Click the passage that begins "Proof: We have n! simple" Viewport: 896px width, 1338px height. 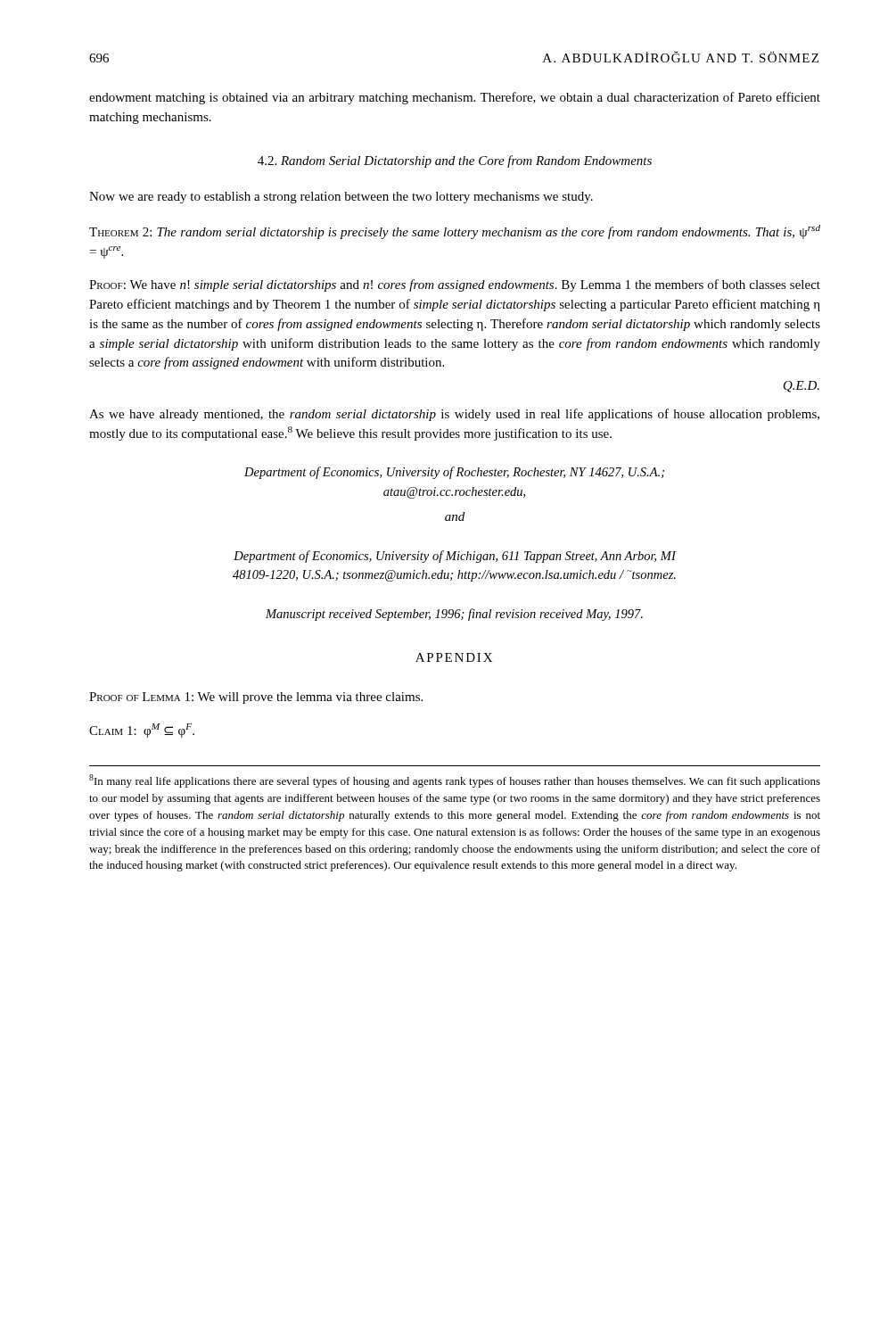tap(455, 337)
